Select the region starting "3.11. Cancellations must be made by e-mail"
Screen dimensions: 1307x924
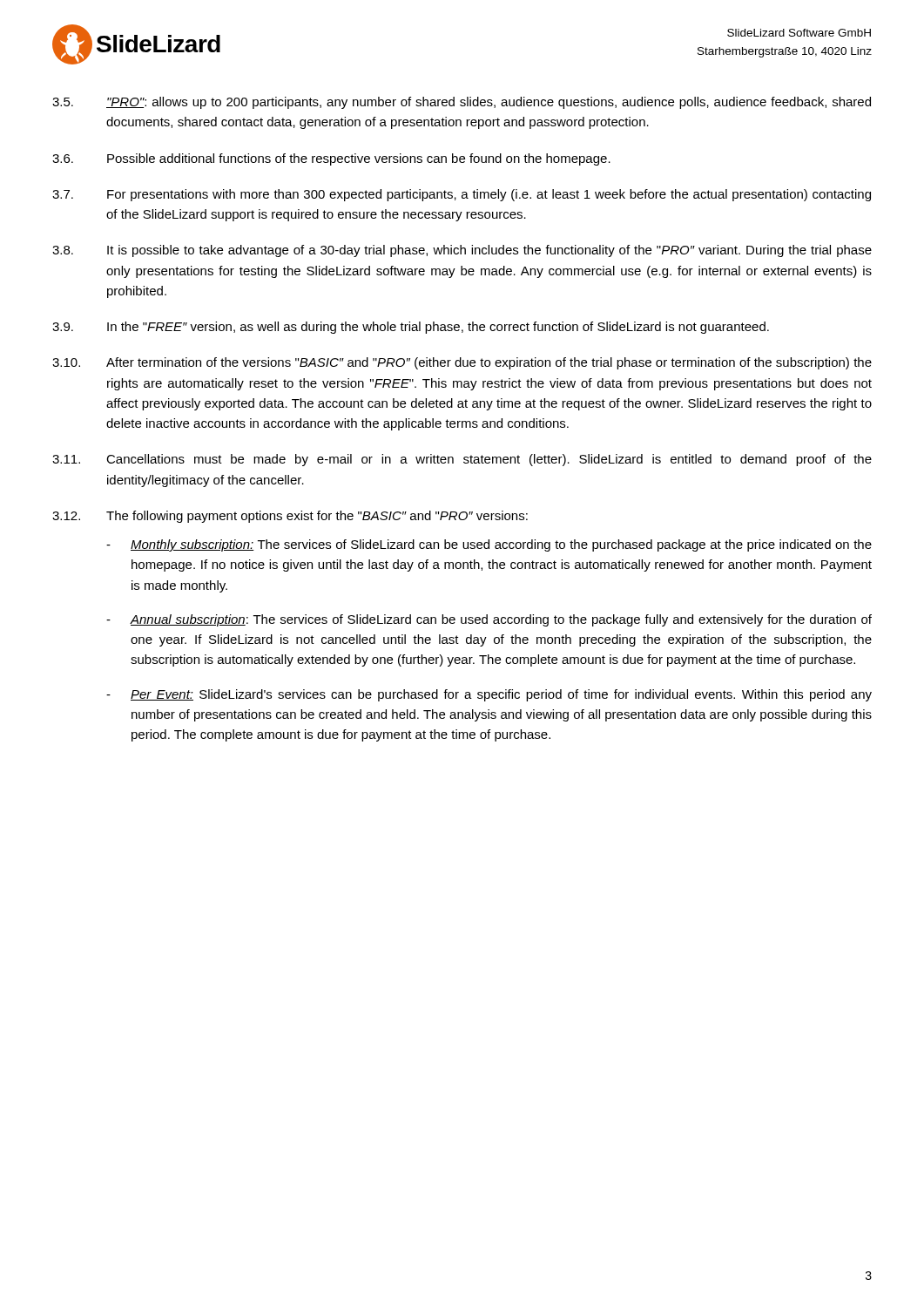click(462, 469)
